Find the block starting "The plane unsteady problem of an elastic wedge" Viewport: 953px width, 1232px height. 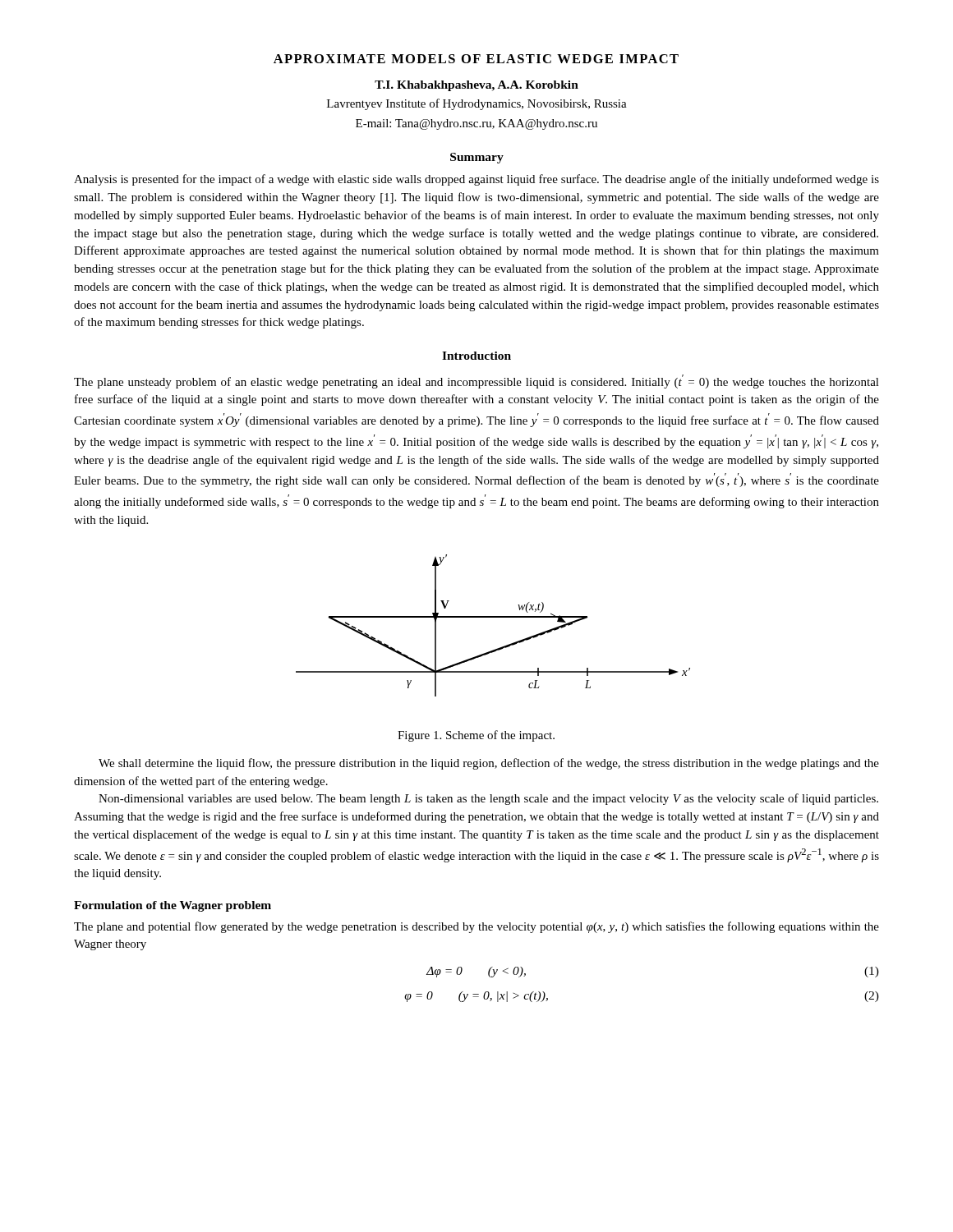click(476, 450)
